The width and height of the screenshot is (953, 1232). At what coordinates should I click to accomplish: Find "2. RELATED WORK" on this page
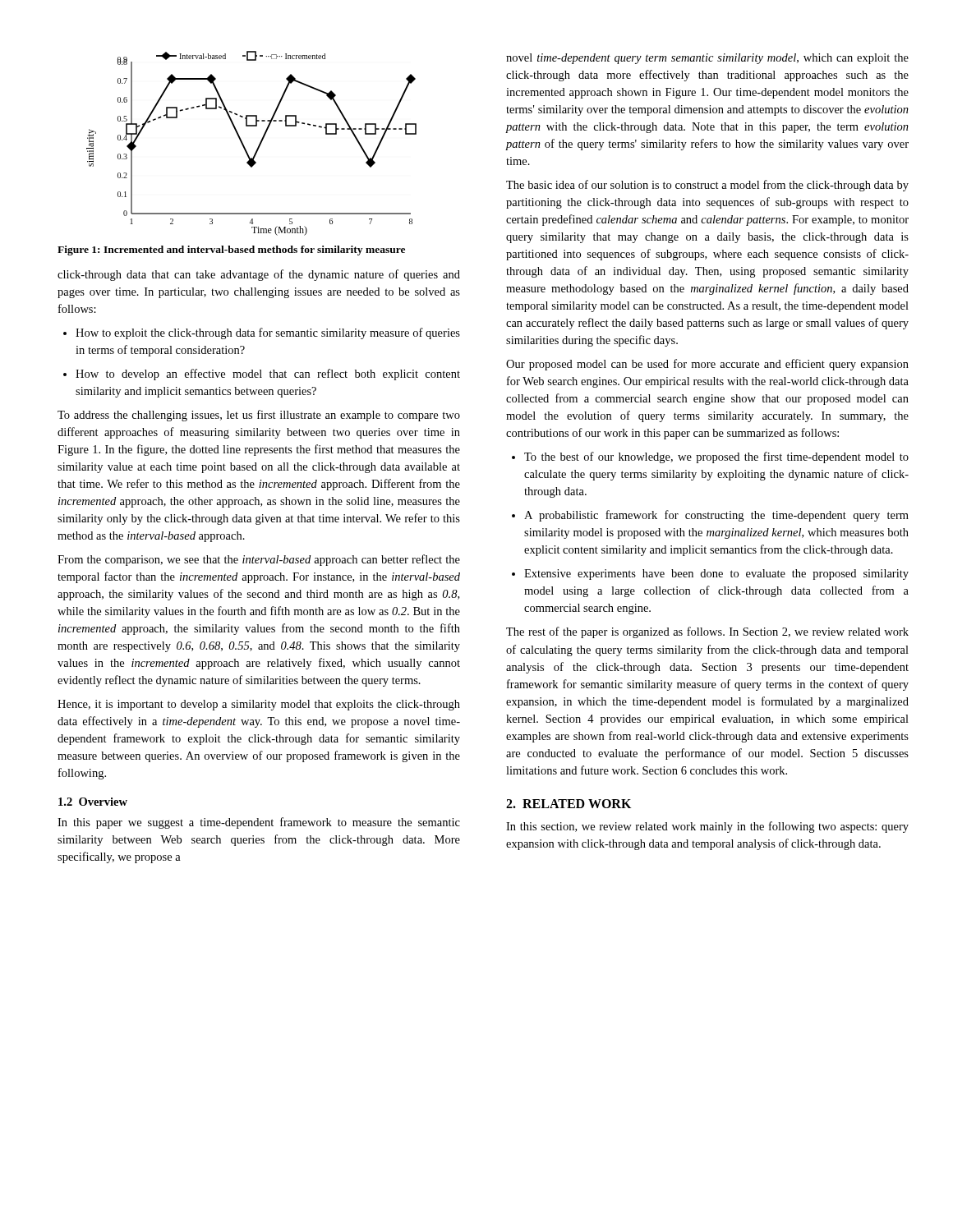click(569, 804)
